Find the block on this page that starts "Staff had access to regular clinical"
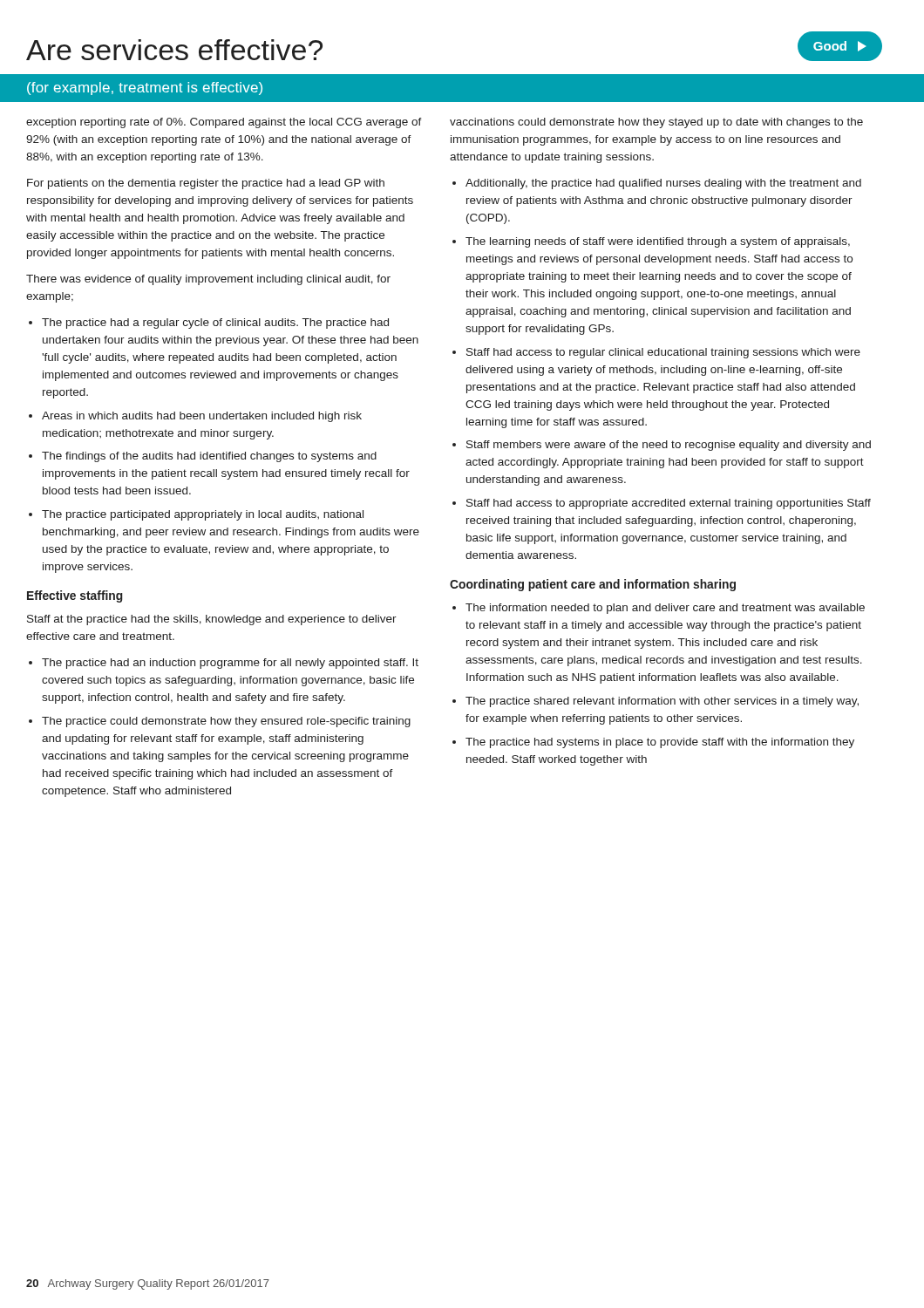This screenshot has height=1308, width=924. point(663,386)
